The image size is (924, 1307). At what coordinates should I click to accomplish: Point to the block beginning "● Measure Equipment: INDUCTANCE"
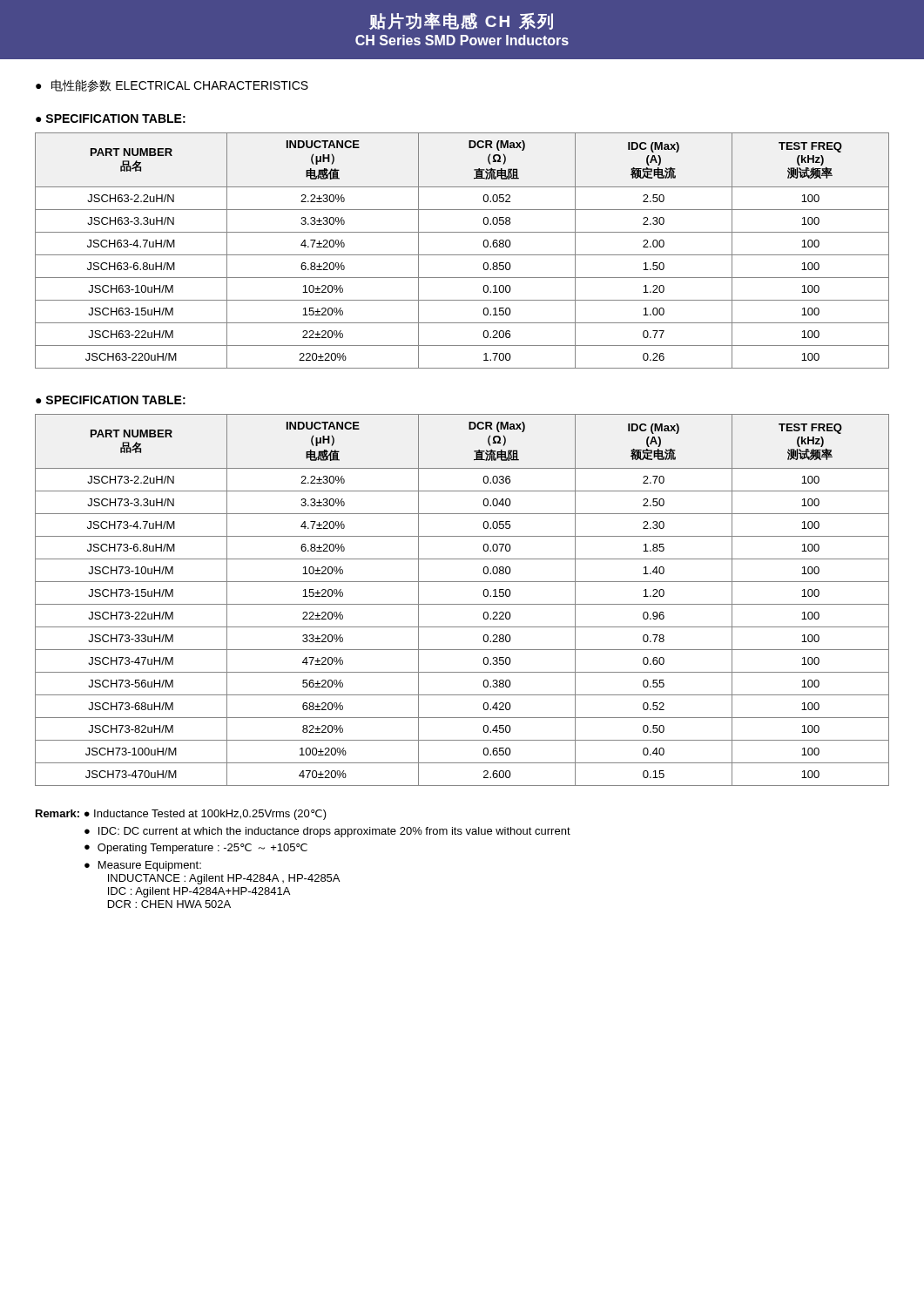click(212, 884)
